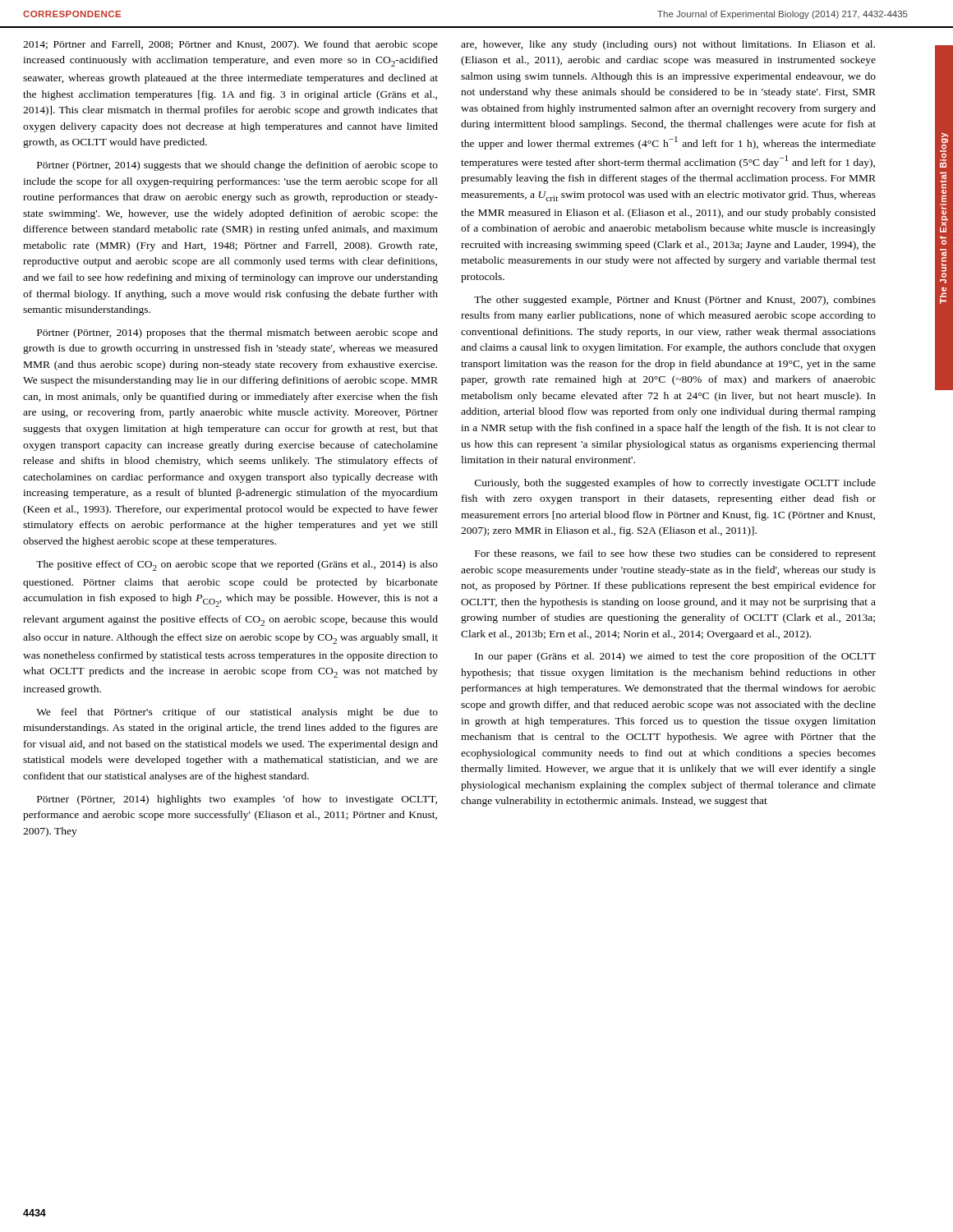953x1232 pixels.
Task: Locate the passage starting "Pörtner (Pörtner, 2014) suggests that"
Action: coord(230,237)
